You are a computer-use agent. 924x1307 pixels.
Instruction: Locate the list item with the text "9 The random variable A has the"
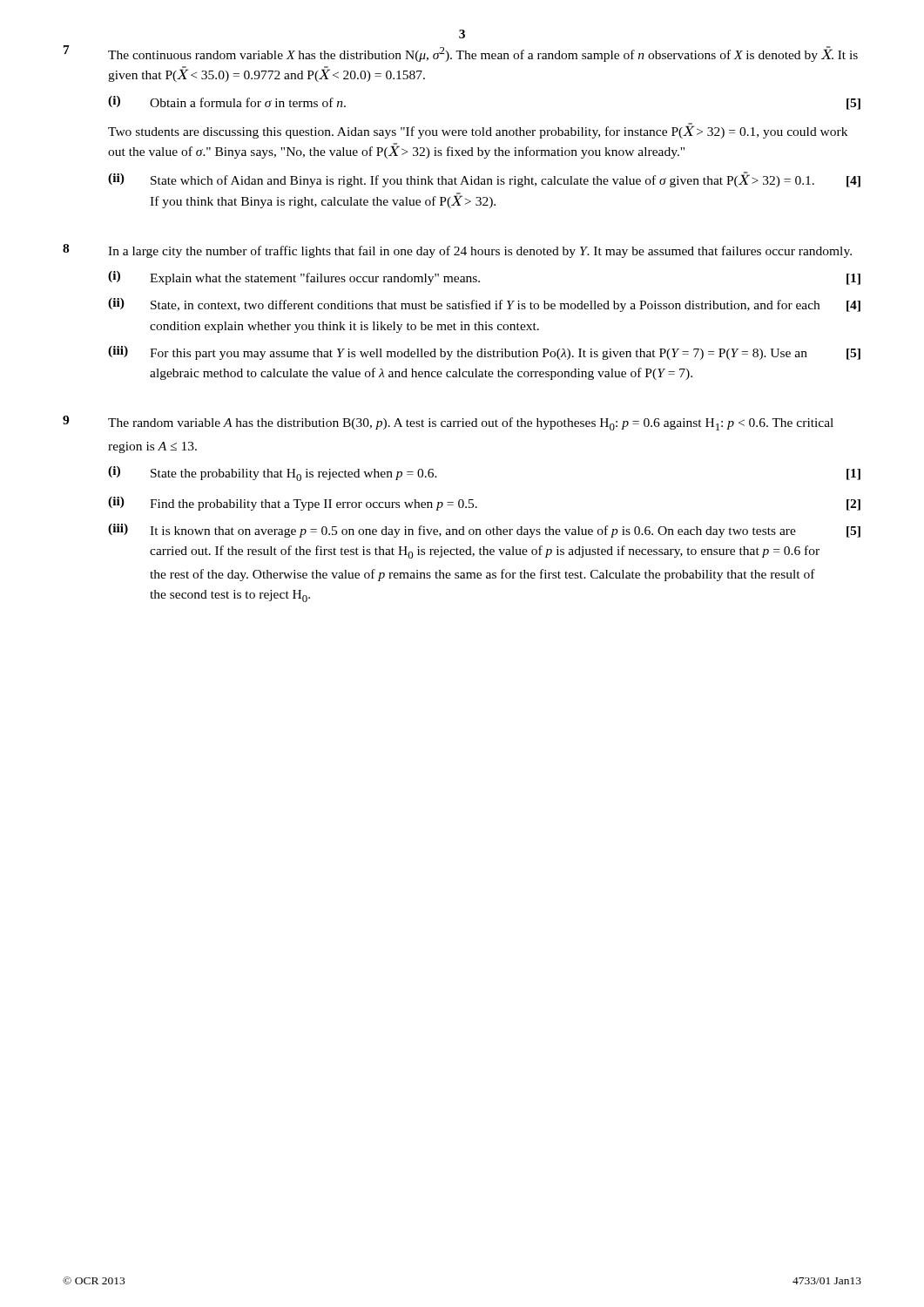462,513
